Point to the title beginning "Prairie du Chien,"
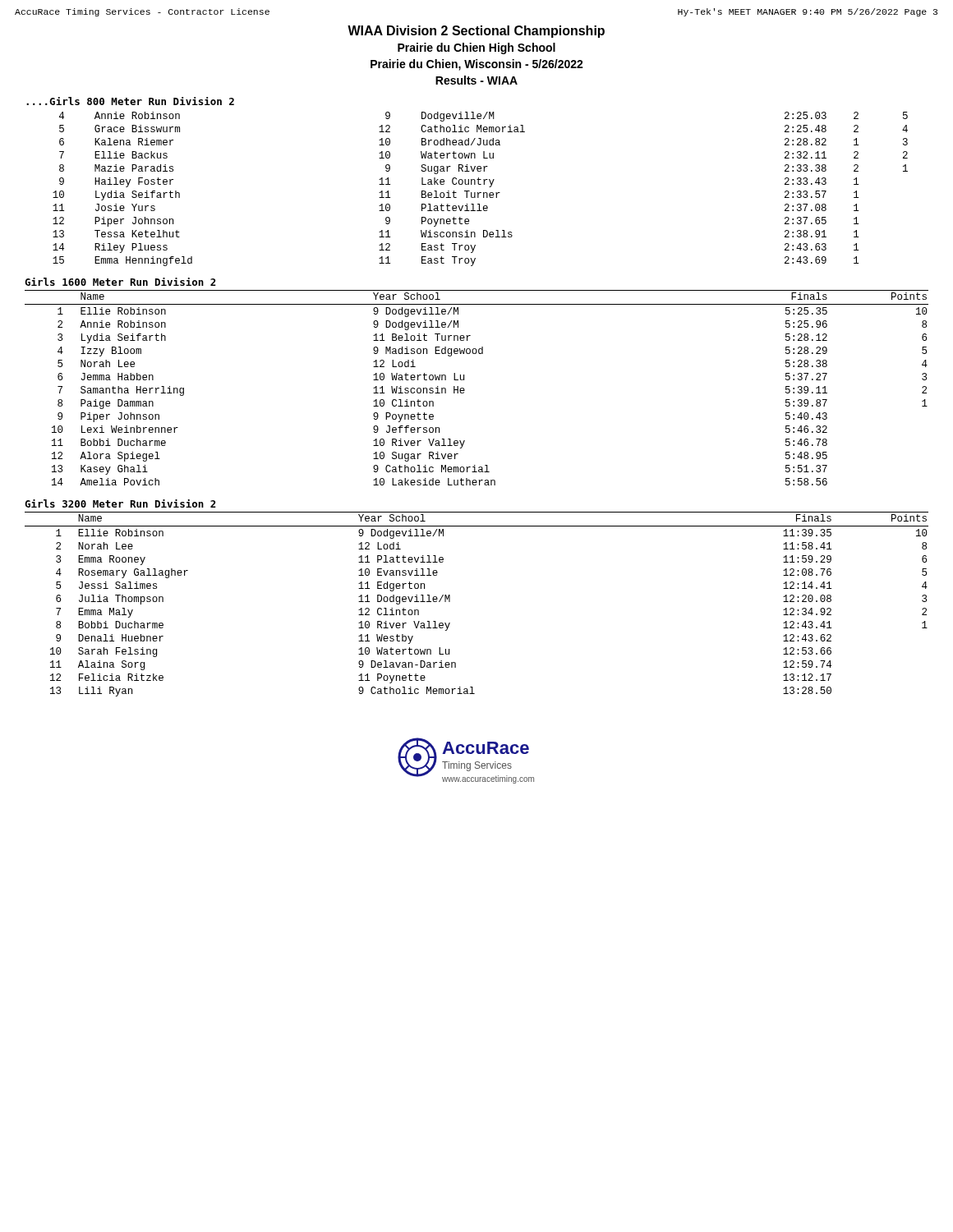This screenshot has width=953, height=1232. point(476,64)
